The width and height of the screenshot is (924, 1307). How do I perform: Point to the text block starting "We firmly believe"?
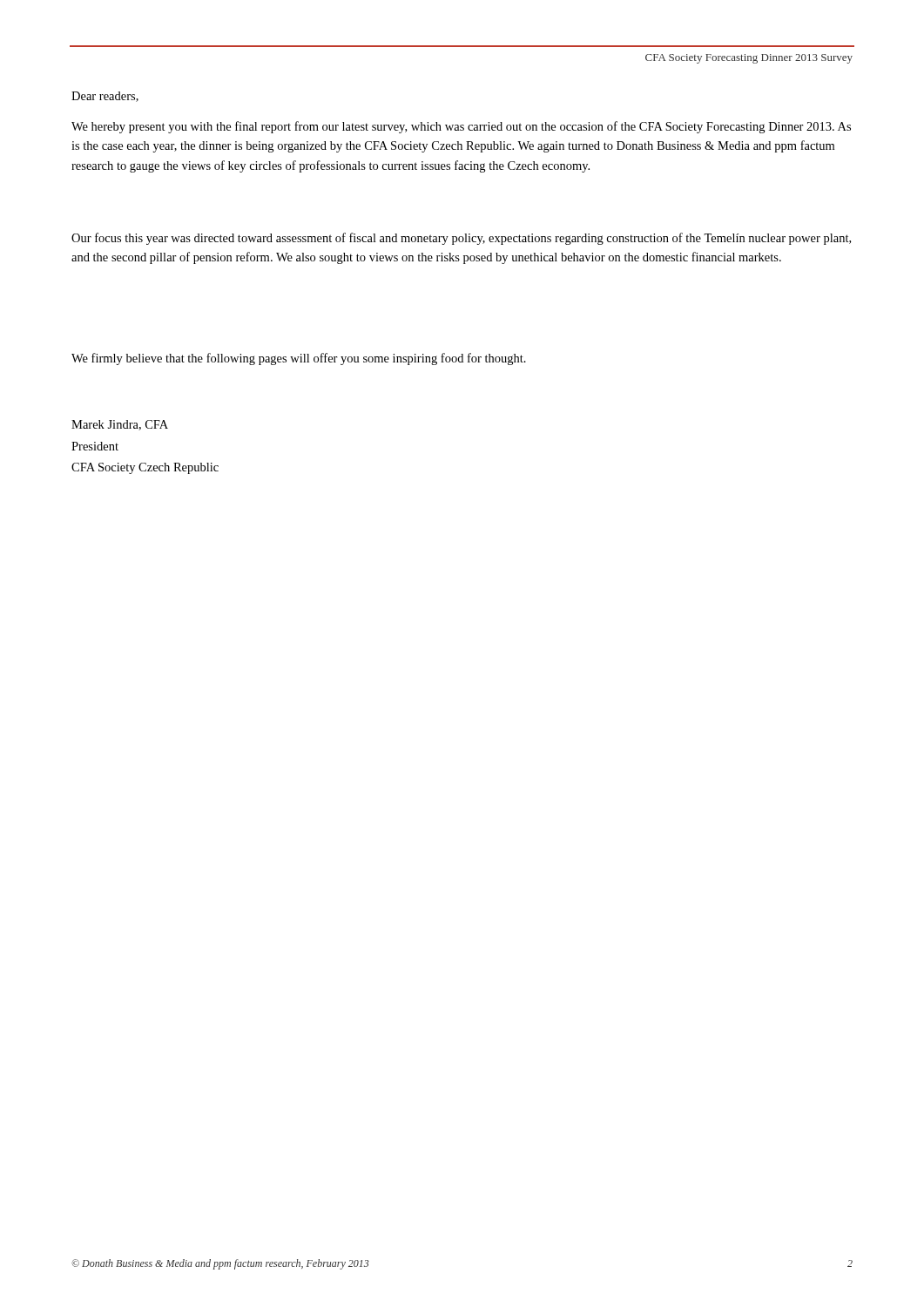click(299, 358)
